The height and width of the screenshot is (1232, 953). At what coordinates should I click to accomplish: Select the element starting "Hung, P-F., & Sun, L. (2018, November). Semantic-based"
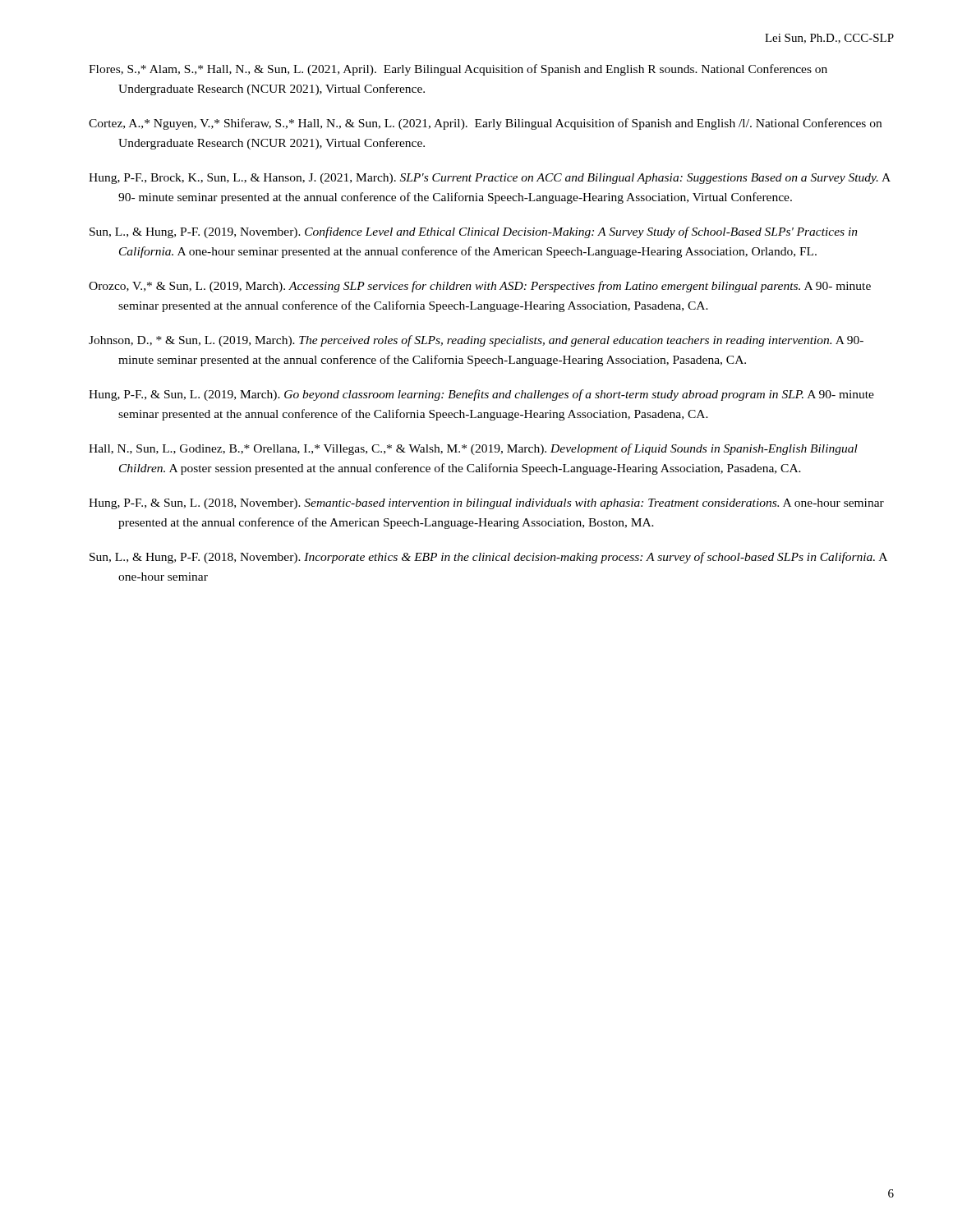click(x=486, y=512)
